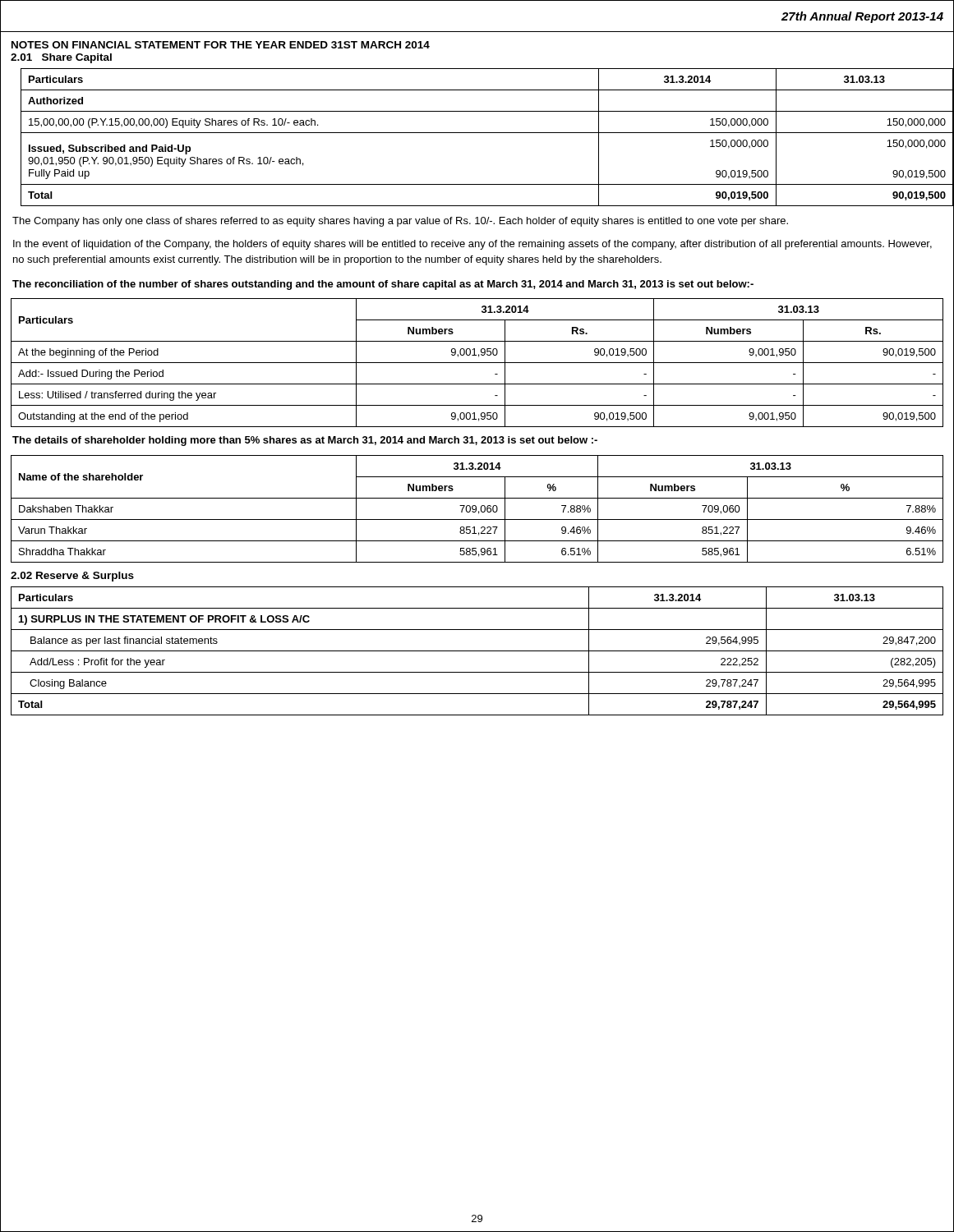Find the text block starting "The reconciliation of"
The height and width of the screenshot is (1232, 954).
pos(383,283)
